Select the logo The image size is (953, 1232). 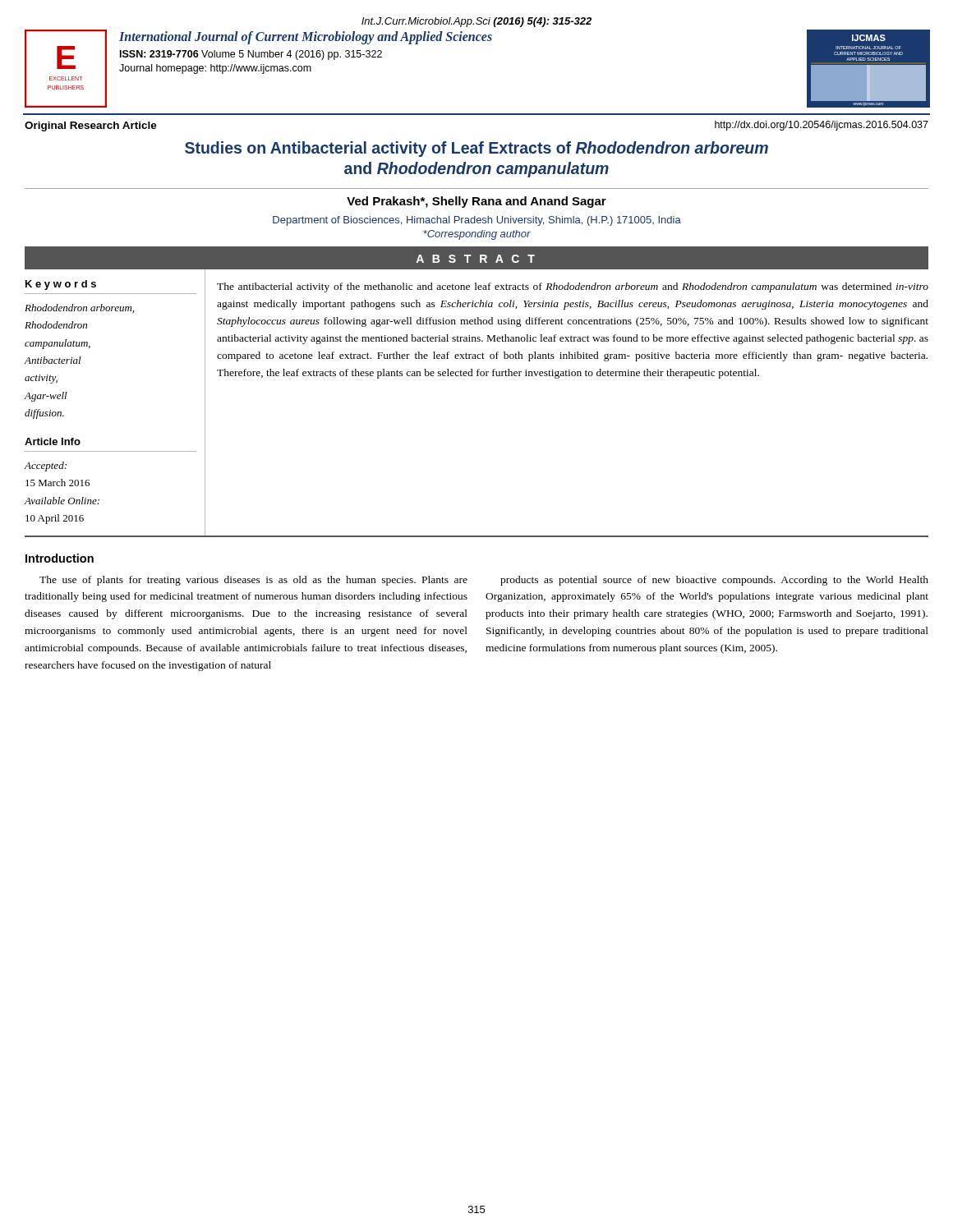point(66,69)
